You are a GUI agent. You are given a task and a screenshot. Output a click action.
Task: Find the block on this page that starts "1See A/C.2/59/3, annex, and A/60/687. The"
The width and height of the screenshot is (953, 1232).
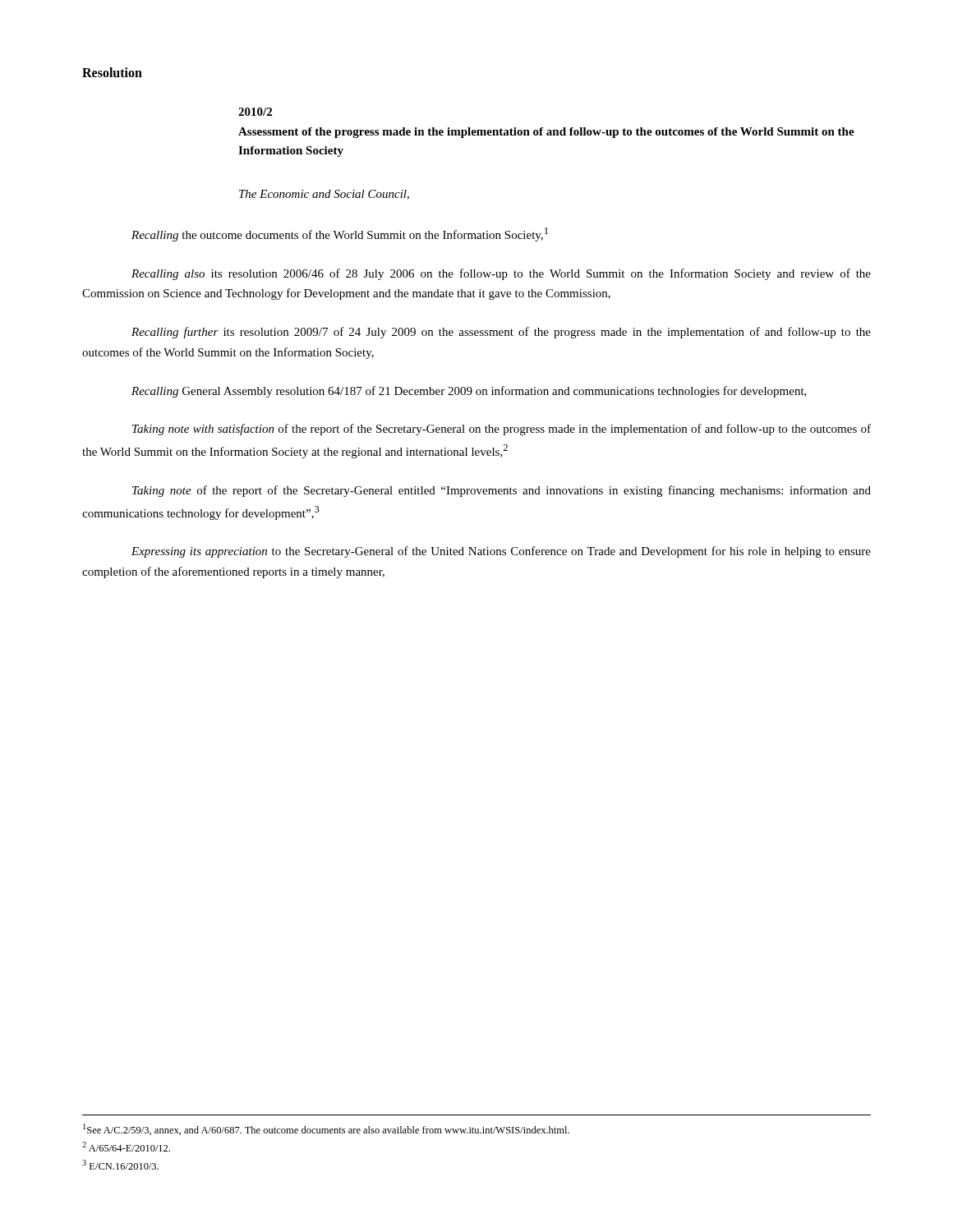tap(326, 1129)
